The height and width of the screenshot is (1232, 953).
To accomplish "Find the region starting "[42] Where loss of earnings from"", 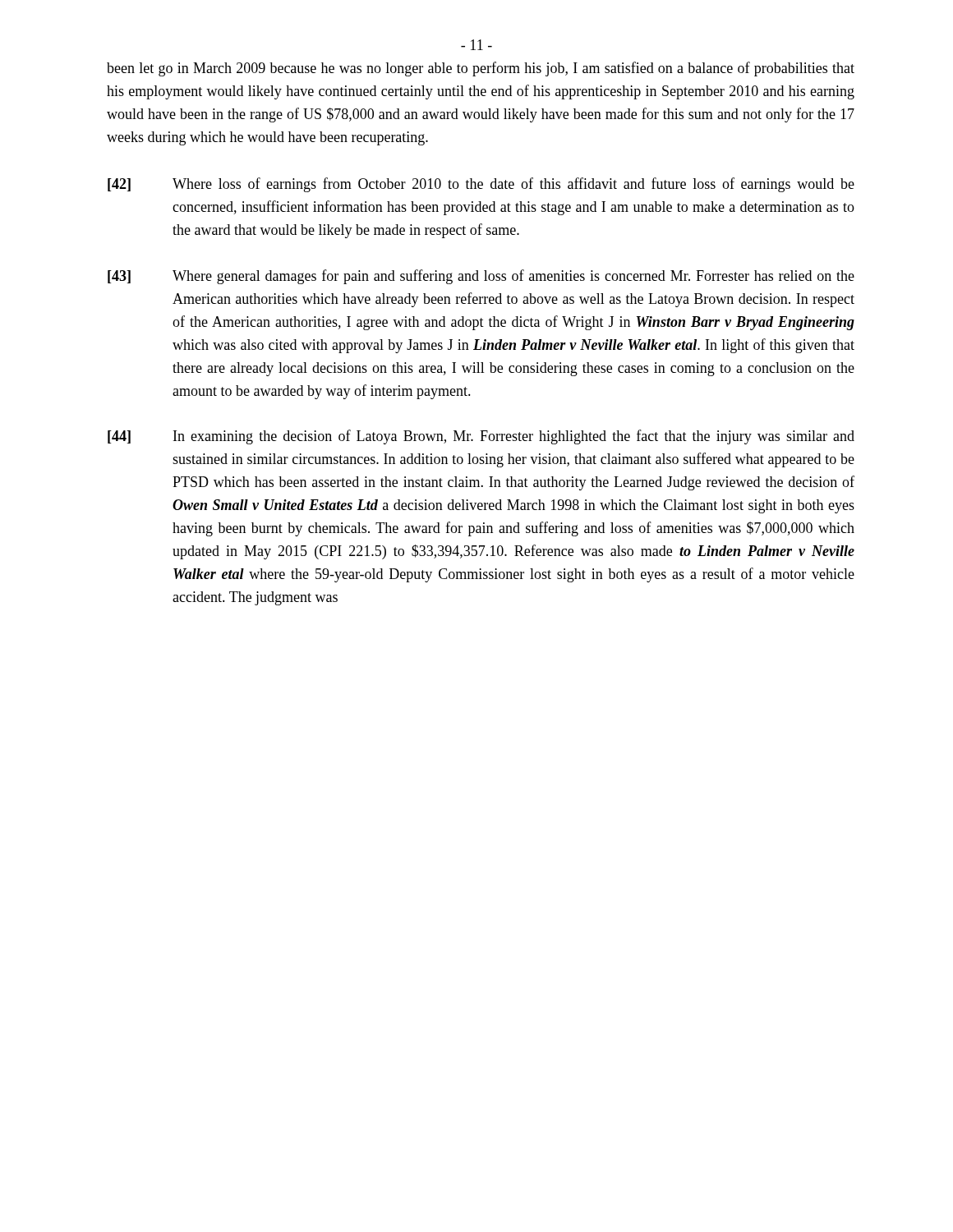I will (481, 208).
